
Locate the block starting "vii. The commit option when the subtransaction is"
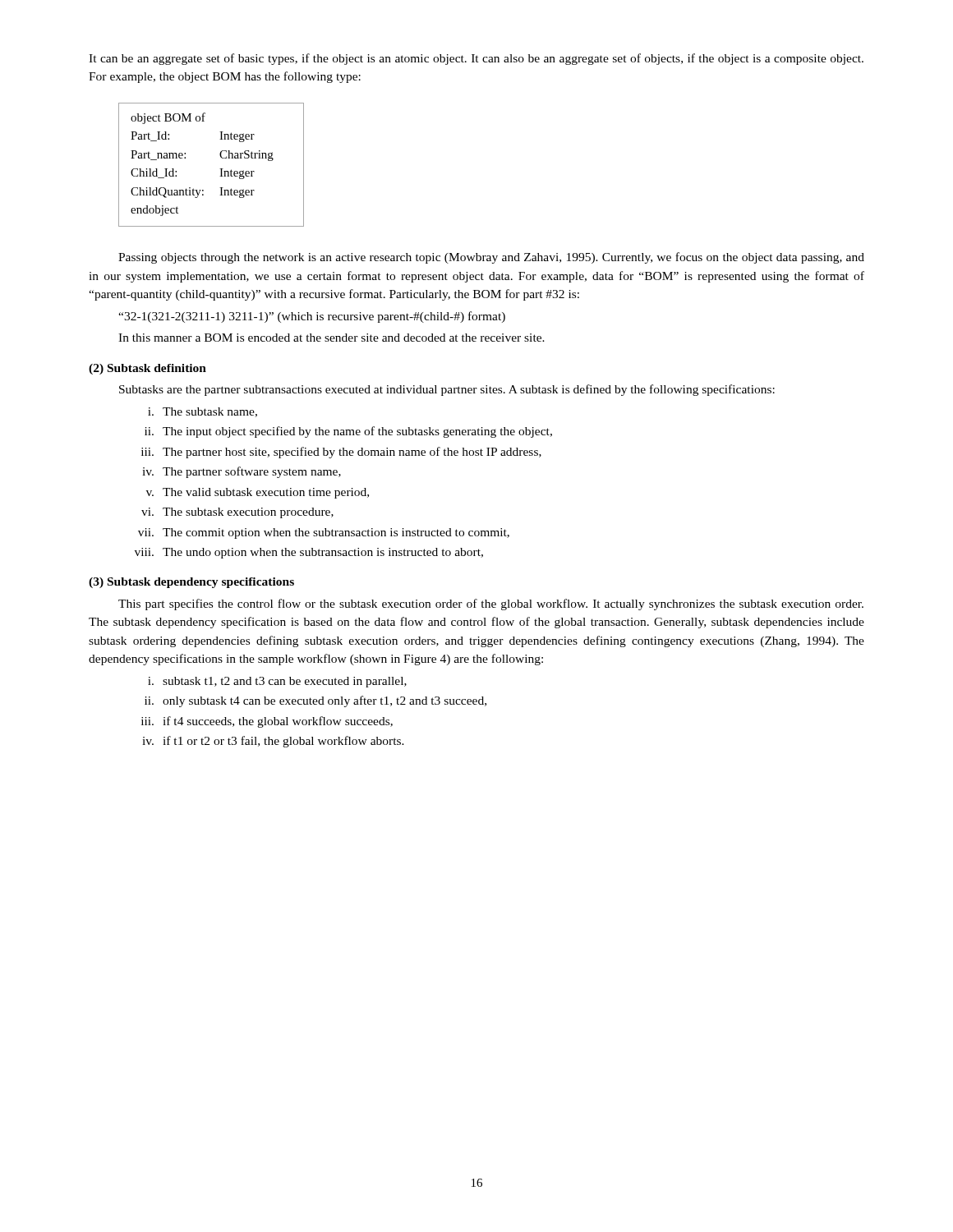coord(491,532)
